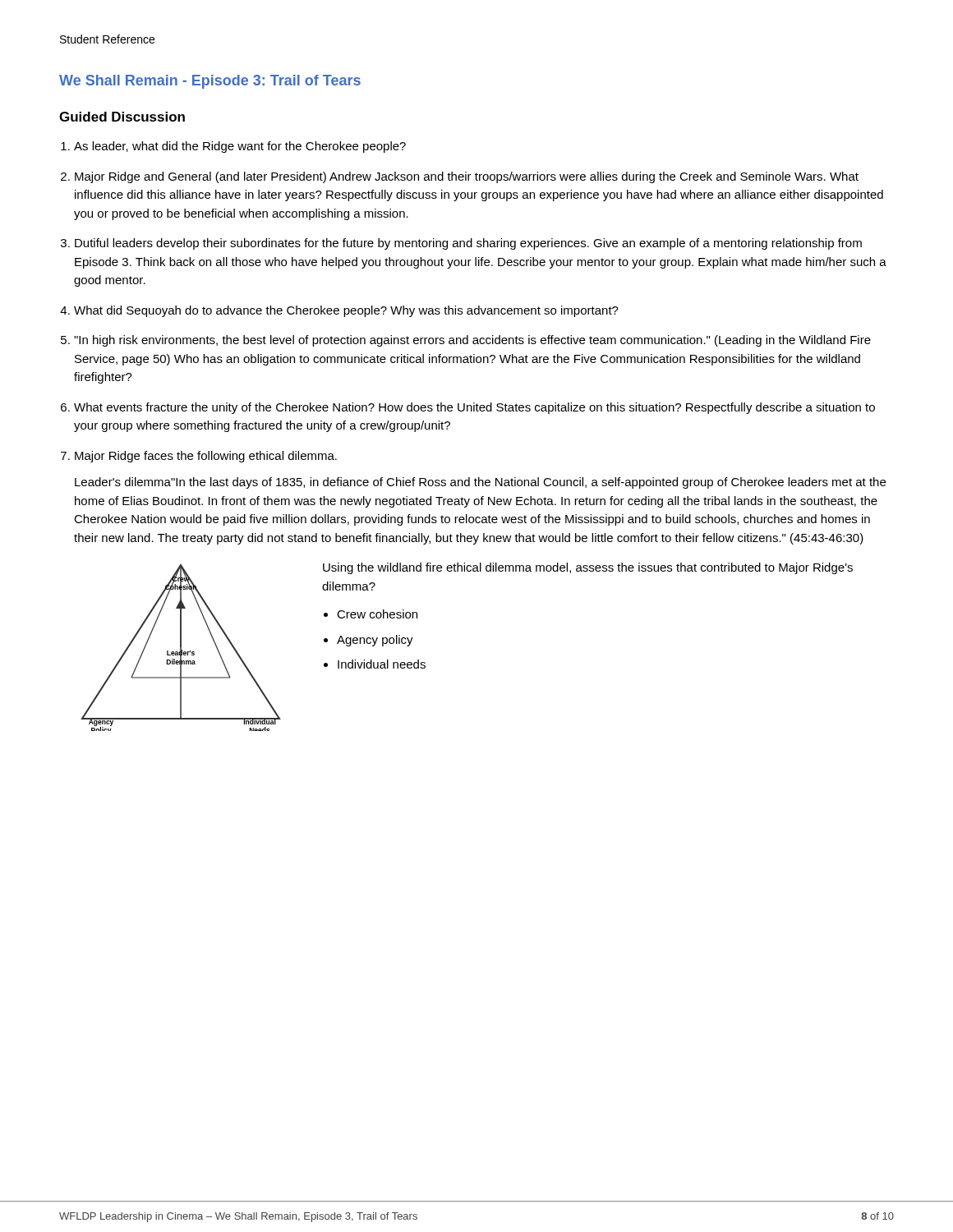Viewport: 953px width, 1232px height.
Task: Point to the passage starting "Dutiful leaders develop"
Action: pos(480,261)
